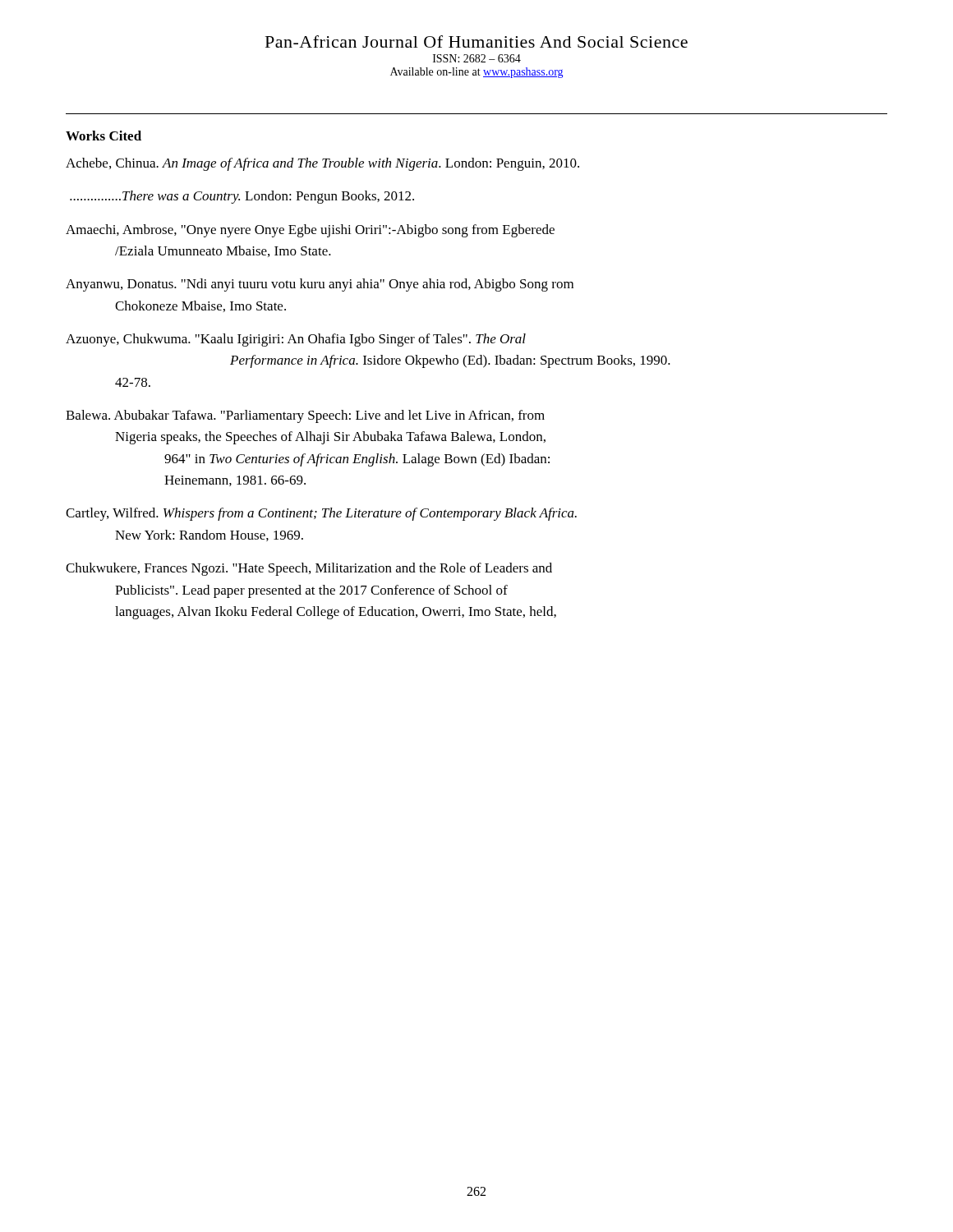Click the passage that begins "Balewa. Abubakar Tafawa. "Parliamentary"

click(308, 448)
